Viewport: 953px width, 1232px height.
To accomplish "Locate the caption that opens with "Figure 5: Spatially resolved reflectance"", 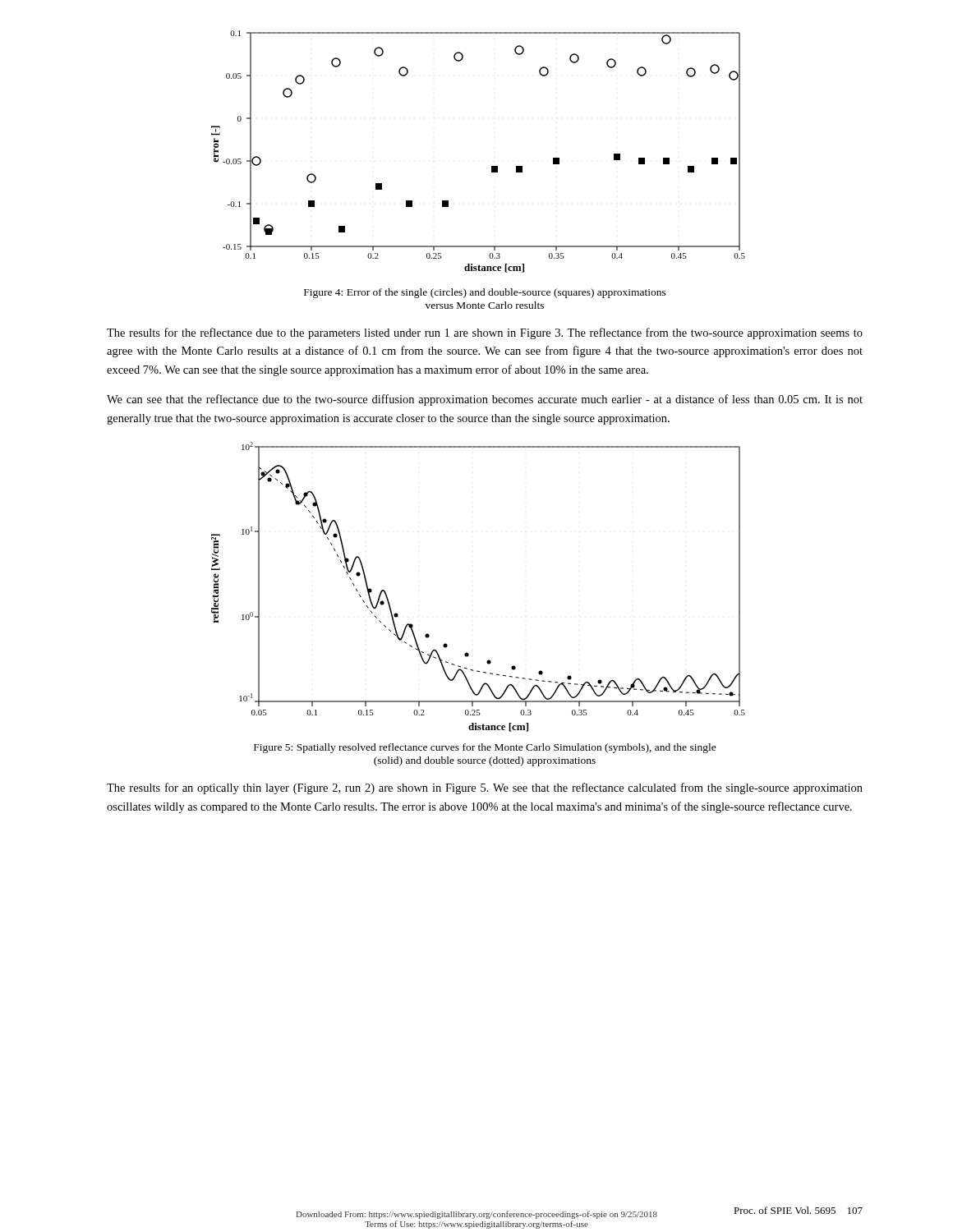I will [x=485, y=754].
